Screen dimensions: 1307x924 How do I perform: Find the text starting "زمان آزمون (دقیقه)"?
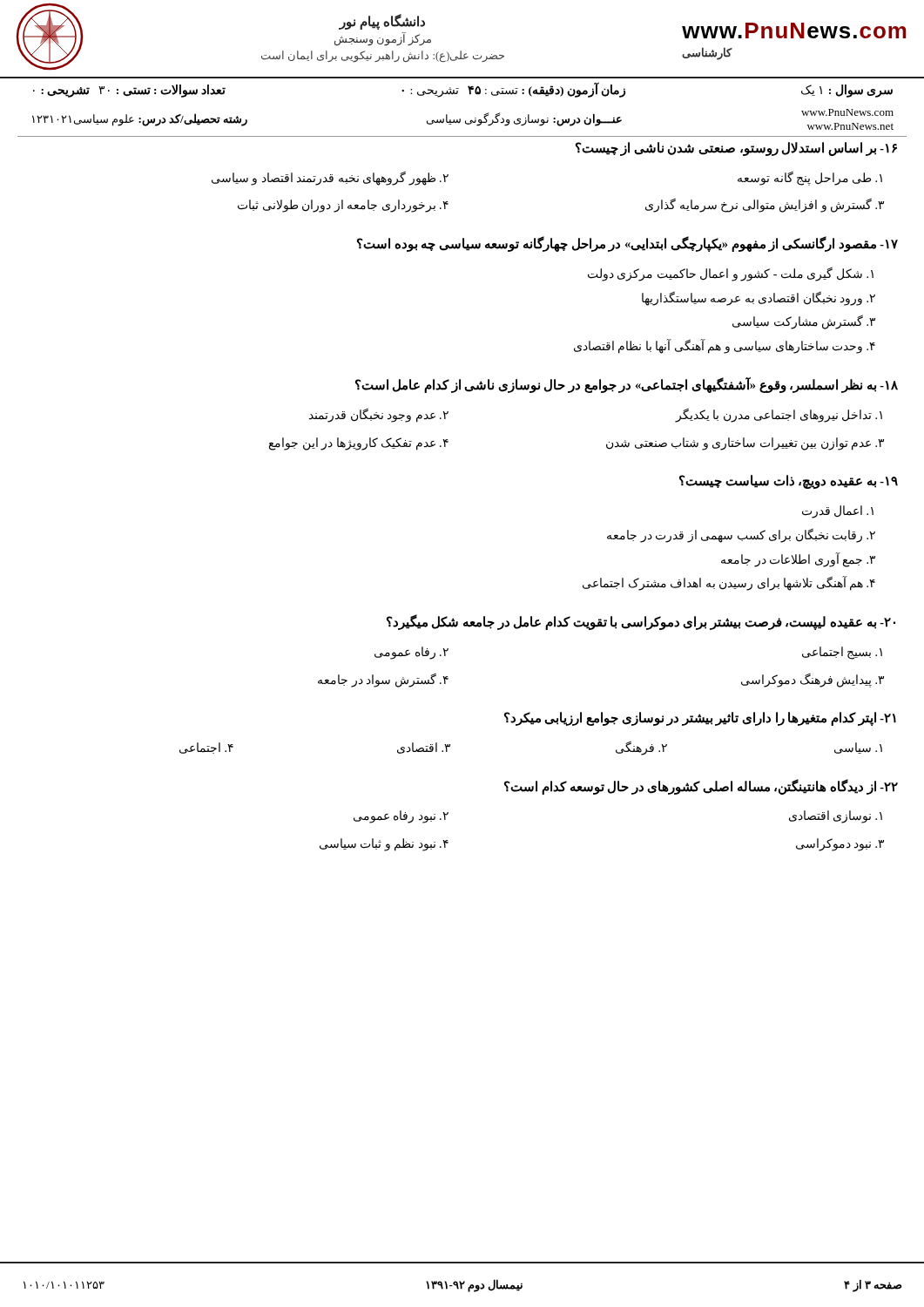click(x=513, y=90)
